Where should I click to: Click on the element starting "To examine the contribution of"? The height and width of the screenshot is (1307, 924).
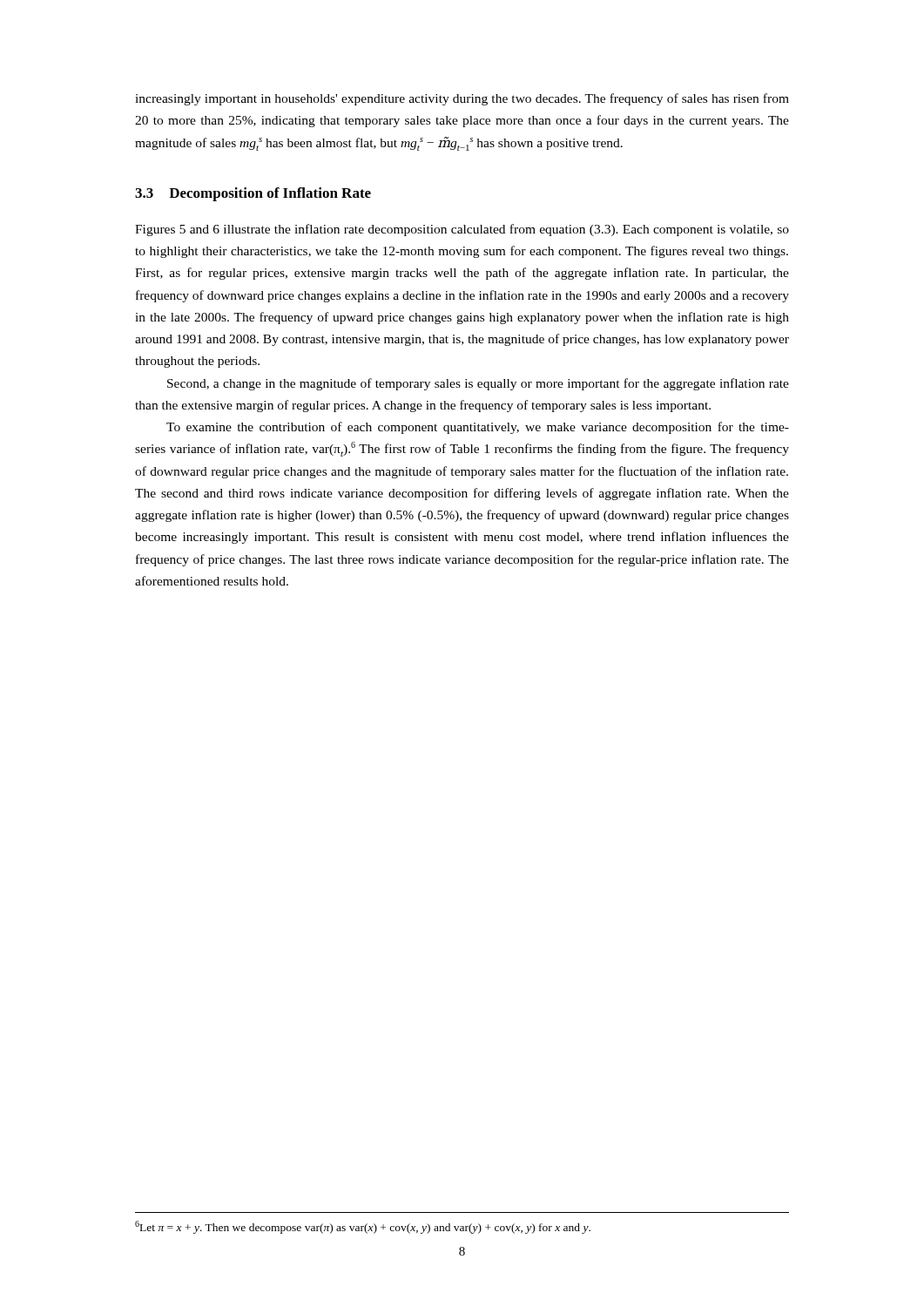point(462,504)
